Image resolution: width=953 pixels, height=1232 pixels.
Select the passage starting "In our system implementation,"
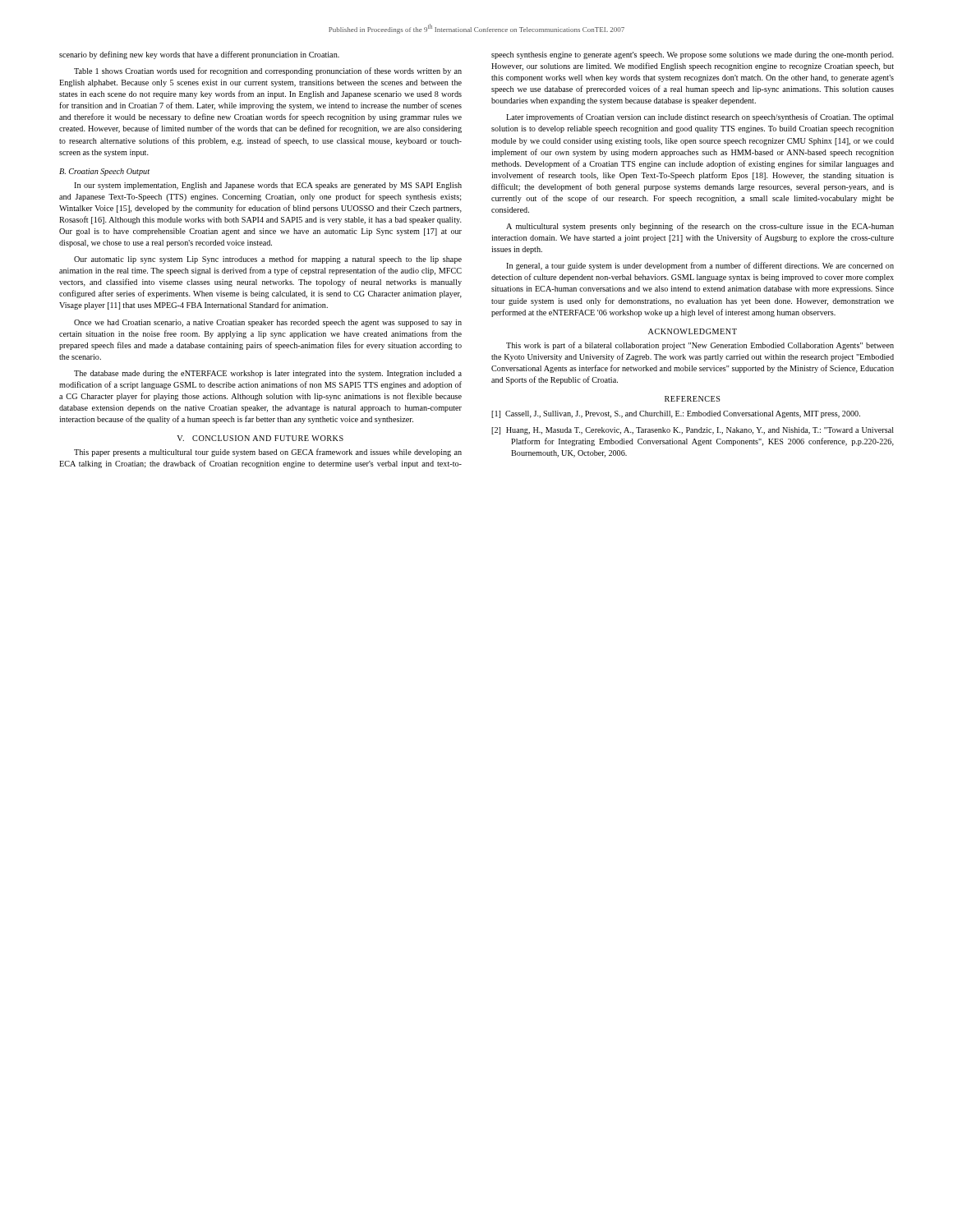(260, 303)
